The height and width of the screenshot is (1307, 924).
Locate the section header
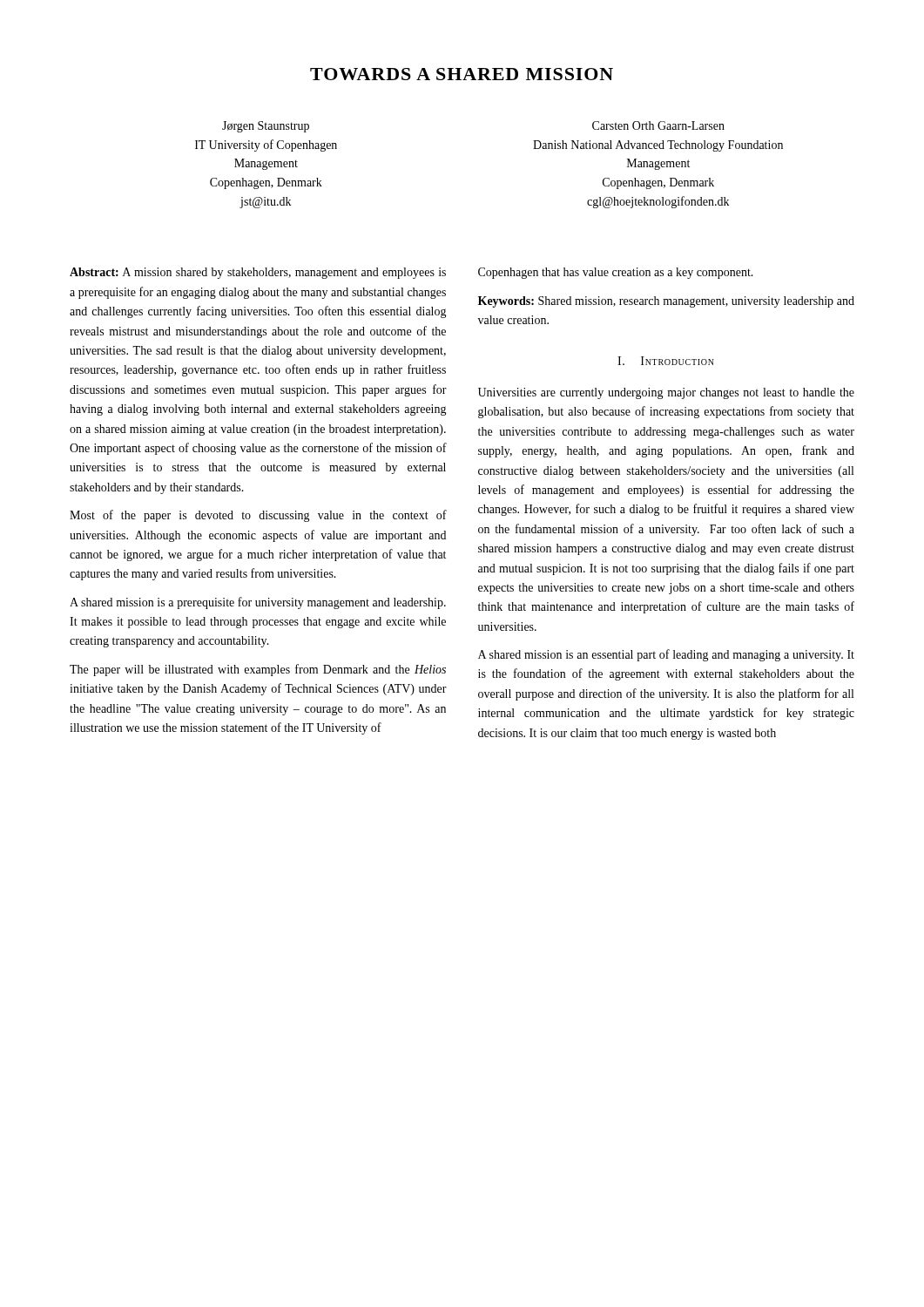(x=666, y=361)
